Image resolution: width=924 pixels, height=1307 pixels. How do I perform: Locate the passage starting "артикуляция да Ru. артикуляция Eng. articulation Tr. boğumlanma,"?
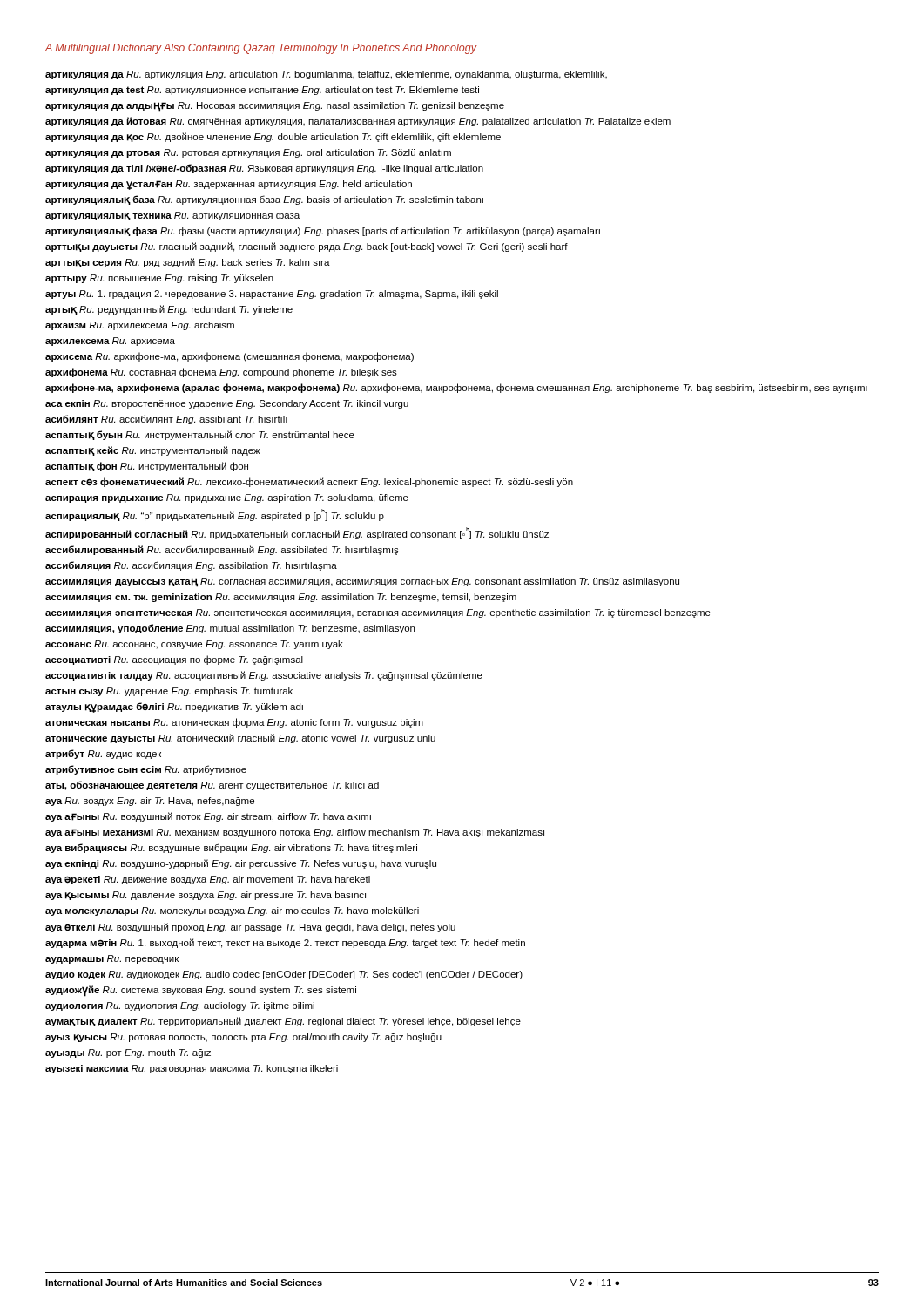pyautogui.click(x=462, y=571)
